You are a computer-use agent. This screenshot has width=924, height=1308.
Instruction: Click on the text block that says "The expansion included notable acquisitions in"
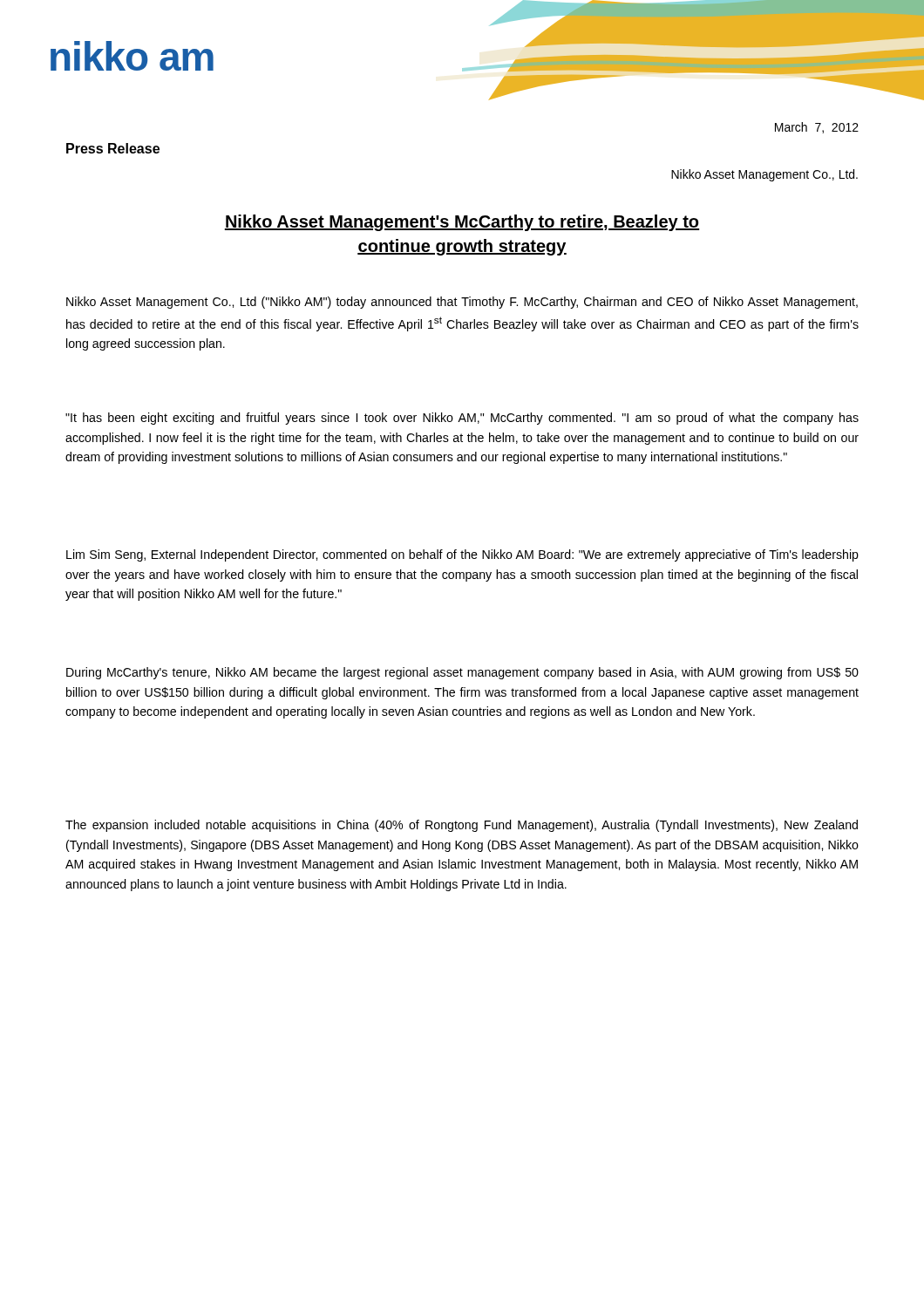pos(462,855)
